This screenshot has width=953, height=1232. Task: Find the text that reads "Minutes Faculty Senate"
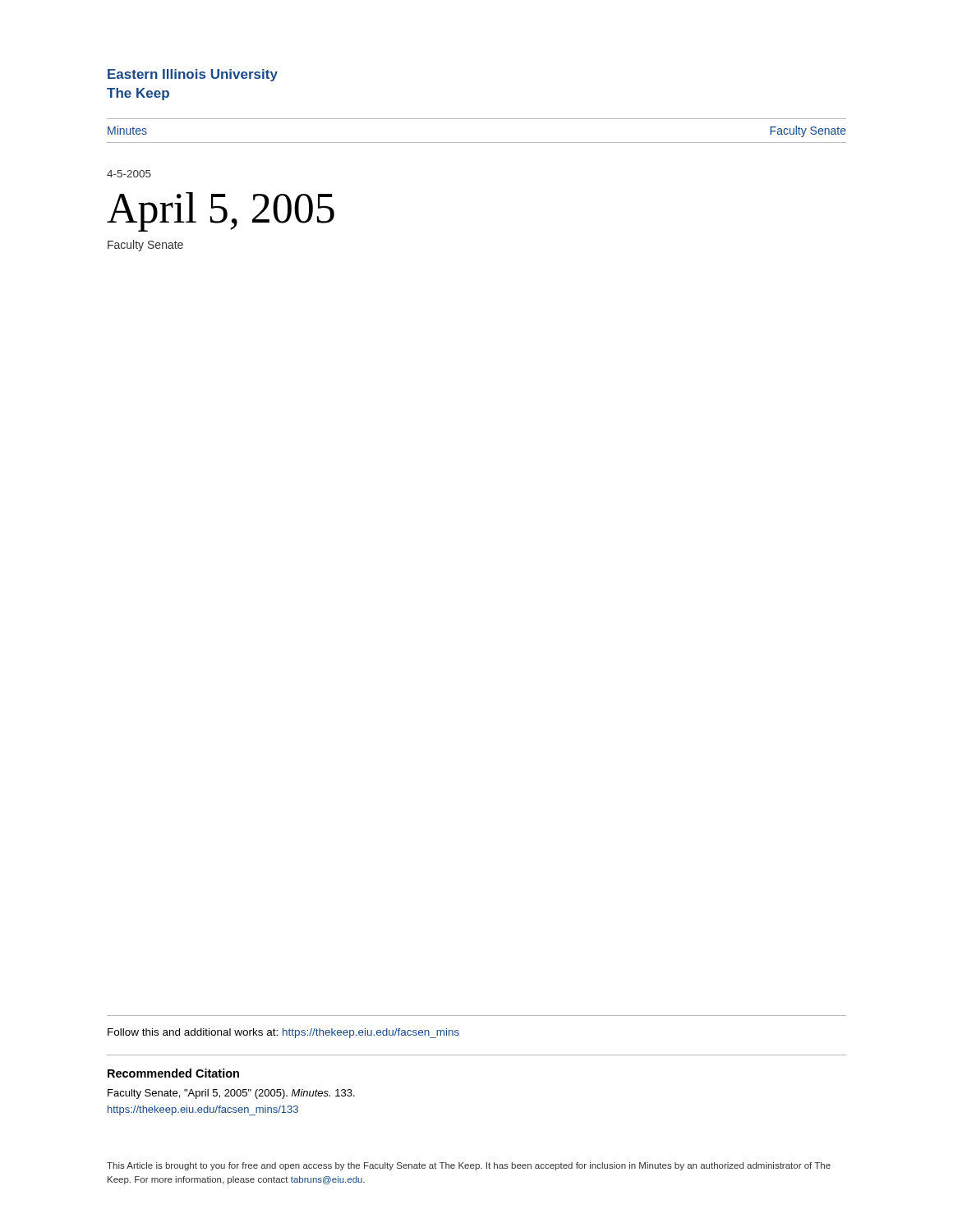pos(476,130)
